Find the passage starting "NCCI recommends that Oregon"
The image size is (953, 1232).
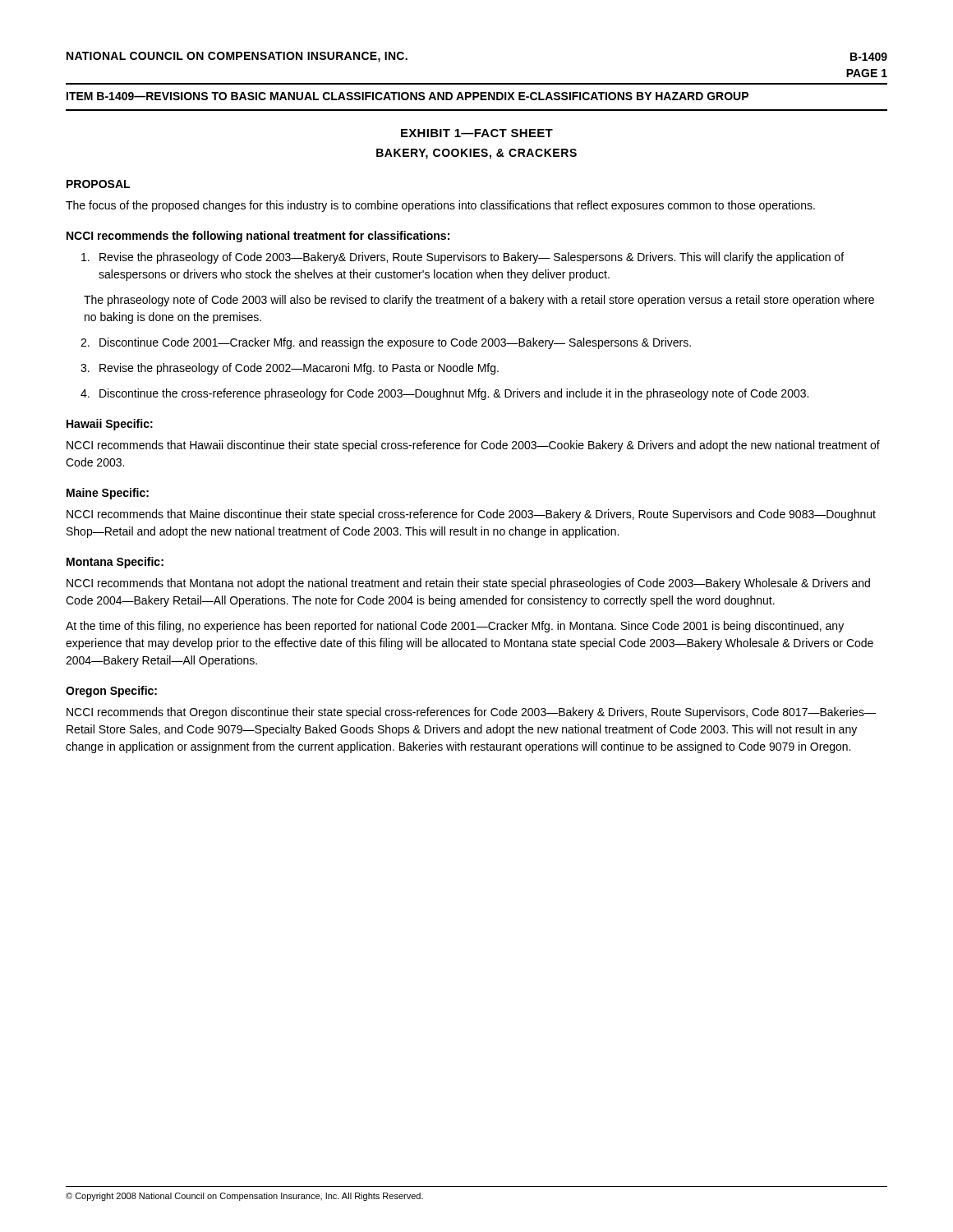(x=476, y=730)
